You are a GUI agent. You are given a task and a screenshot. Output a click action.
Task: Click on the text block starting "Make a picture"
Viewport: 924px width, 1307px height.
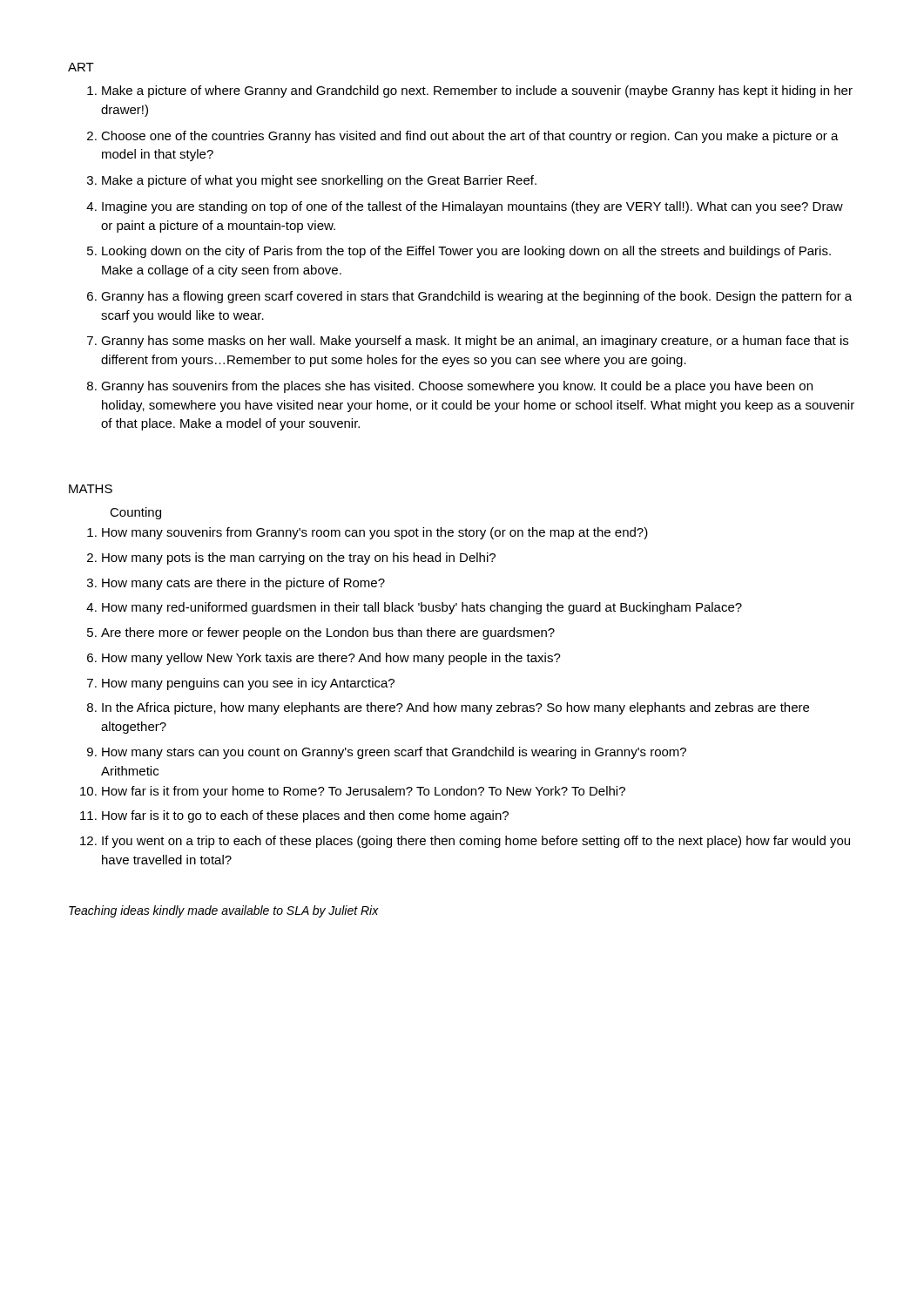[x=462, y=257]
